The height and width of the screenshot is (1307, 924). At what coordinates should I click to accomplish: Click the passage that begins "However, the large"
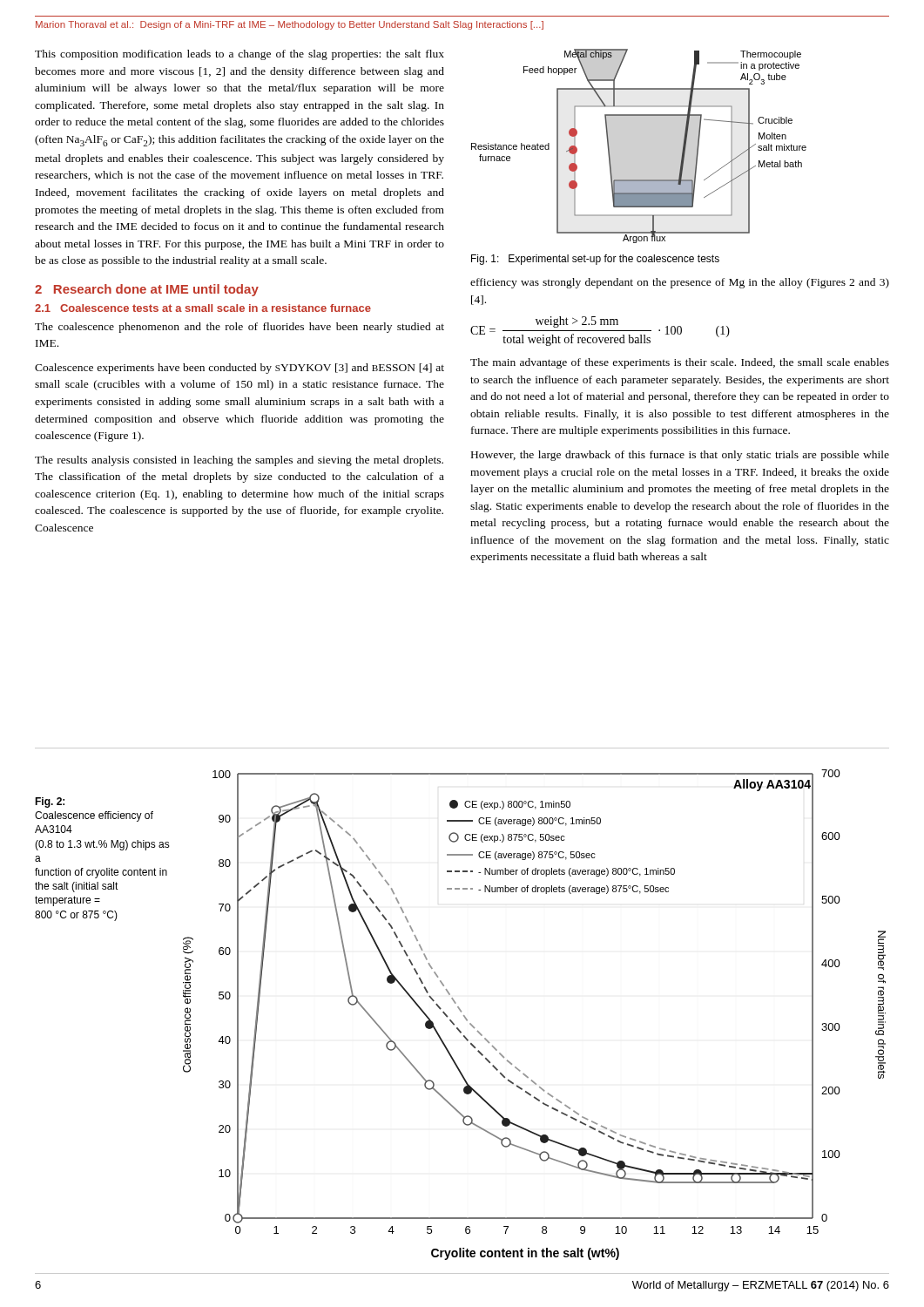click(680, 505)
